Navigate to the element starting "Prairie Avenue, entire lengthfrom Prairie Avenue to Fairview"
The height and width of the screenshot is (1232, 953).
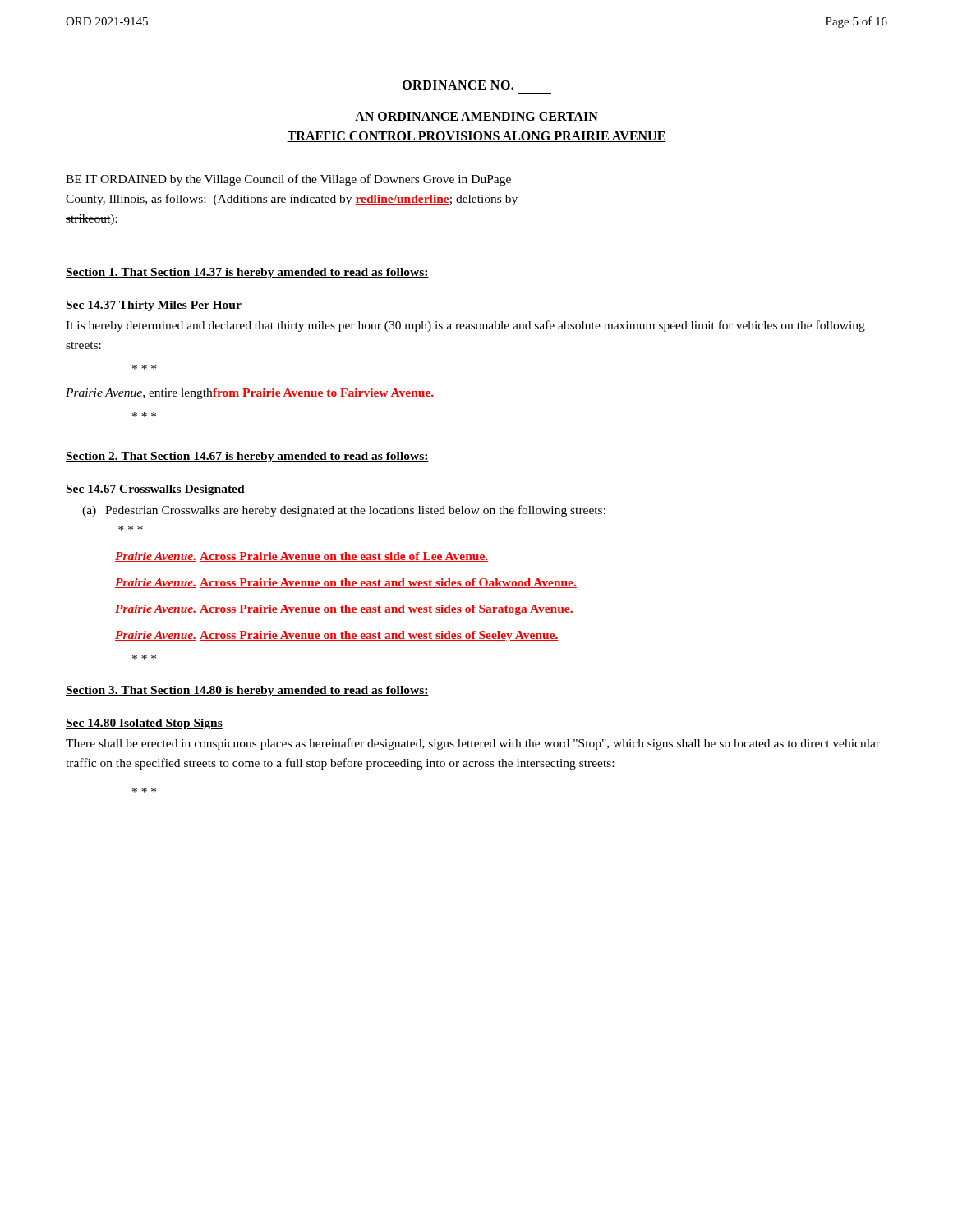point(250,392)
